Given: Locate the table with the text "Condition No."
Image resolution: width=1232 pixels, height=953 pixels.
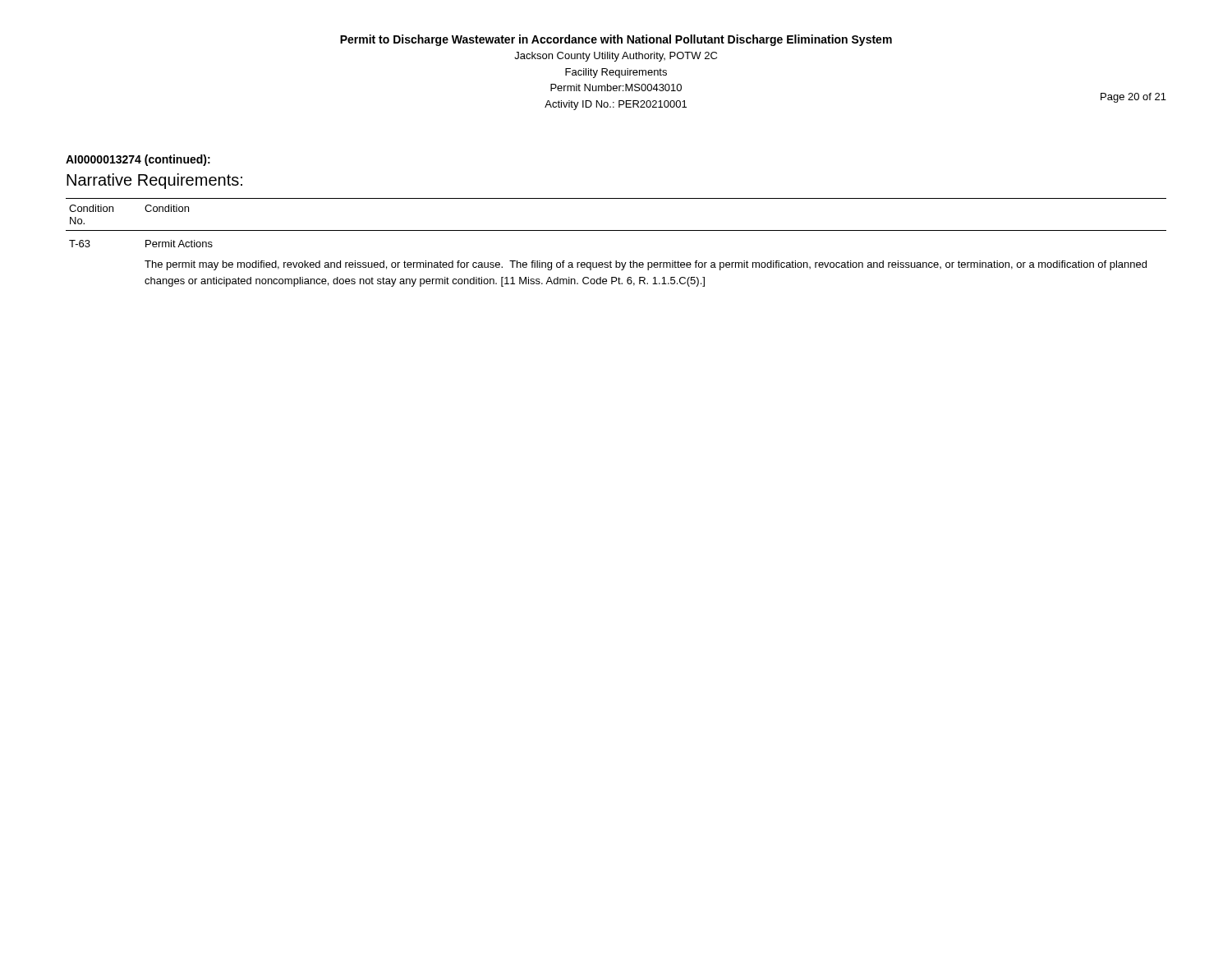Looking at the screenshot, I should (616, 245).
